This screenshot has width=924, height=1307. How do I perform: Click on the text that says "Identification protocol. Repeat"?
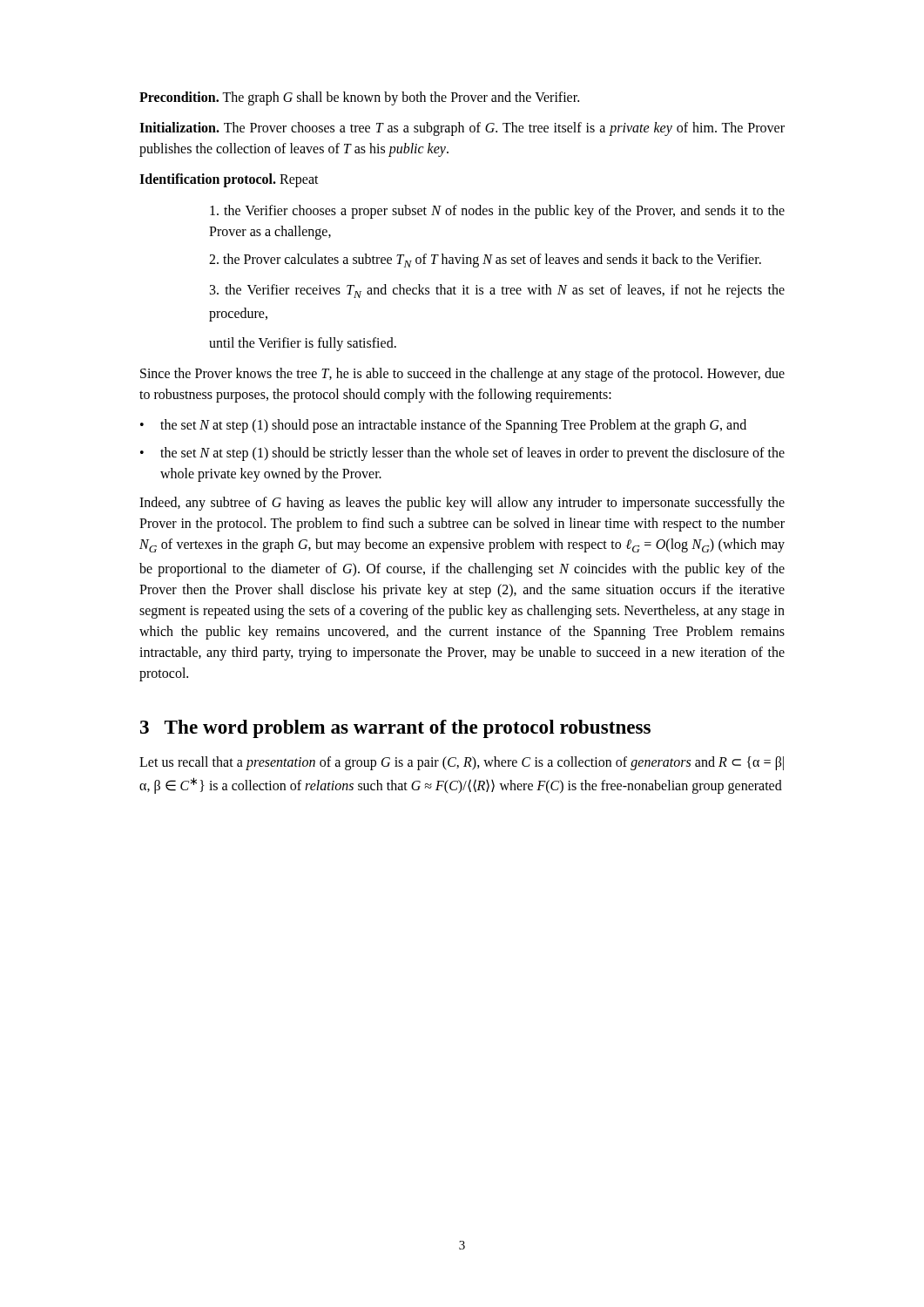(229, 180)
